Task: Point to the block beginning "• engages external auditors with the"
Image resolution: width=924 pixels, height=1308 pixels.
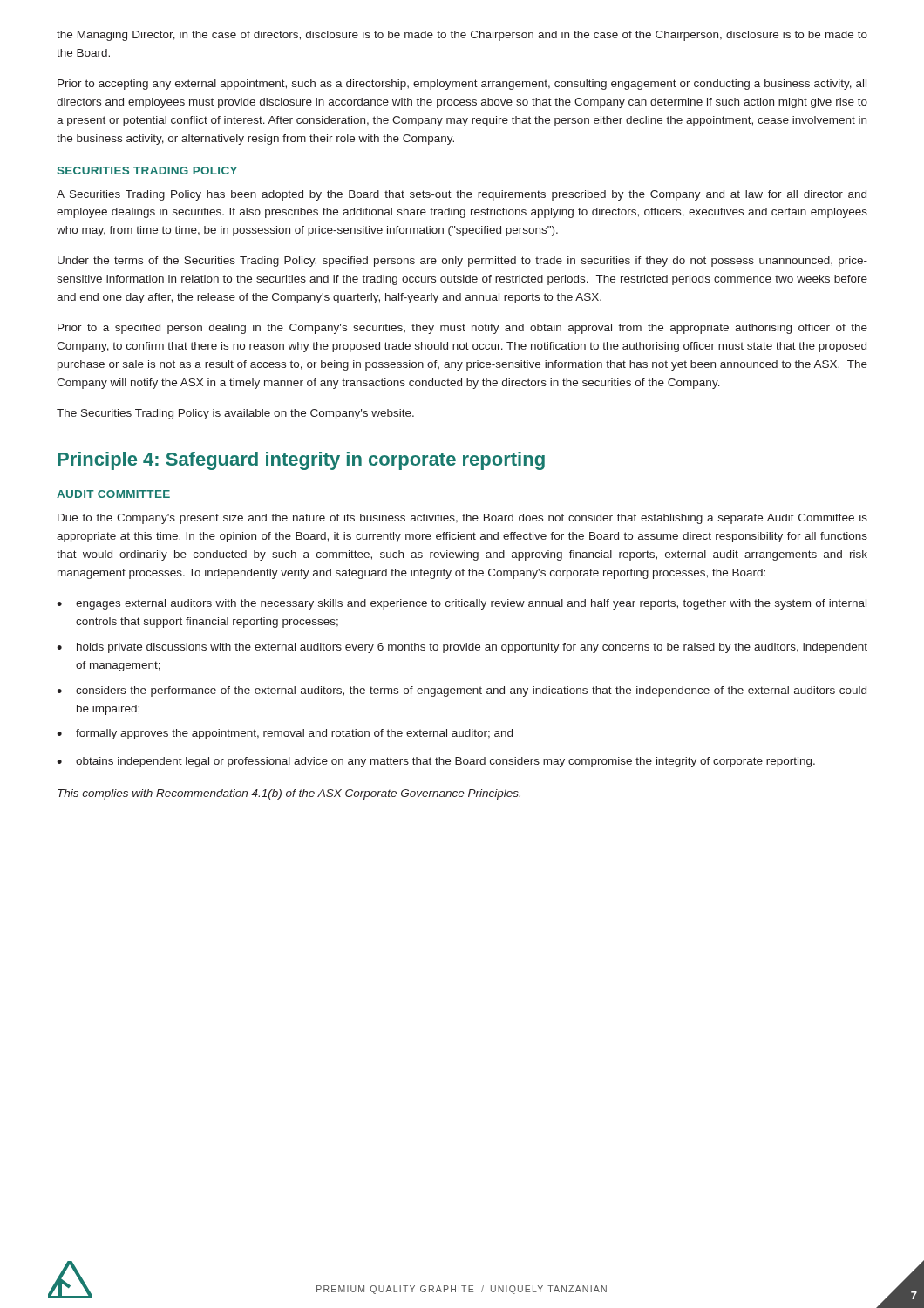Action: pyautogui.click(x=462, y=613)
